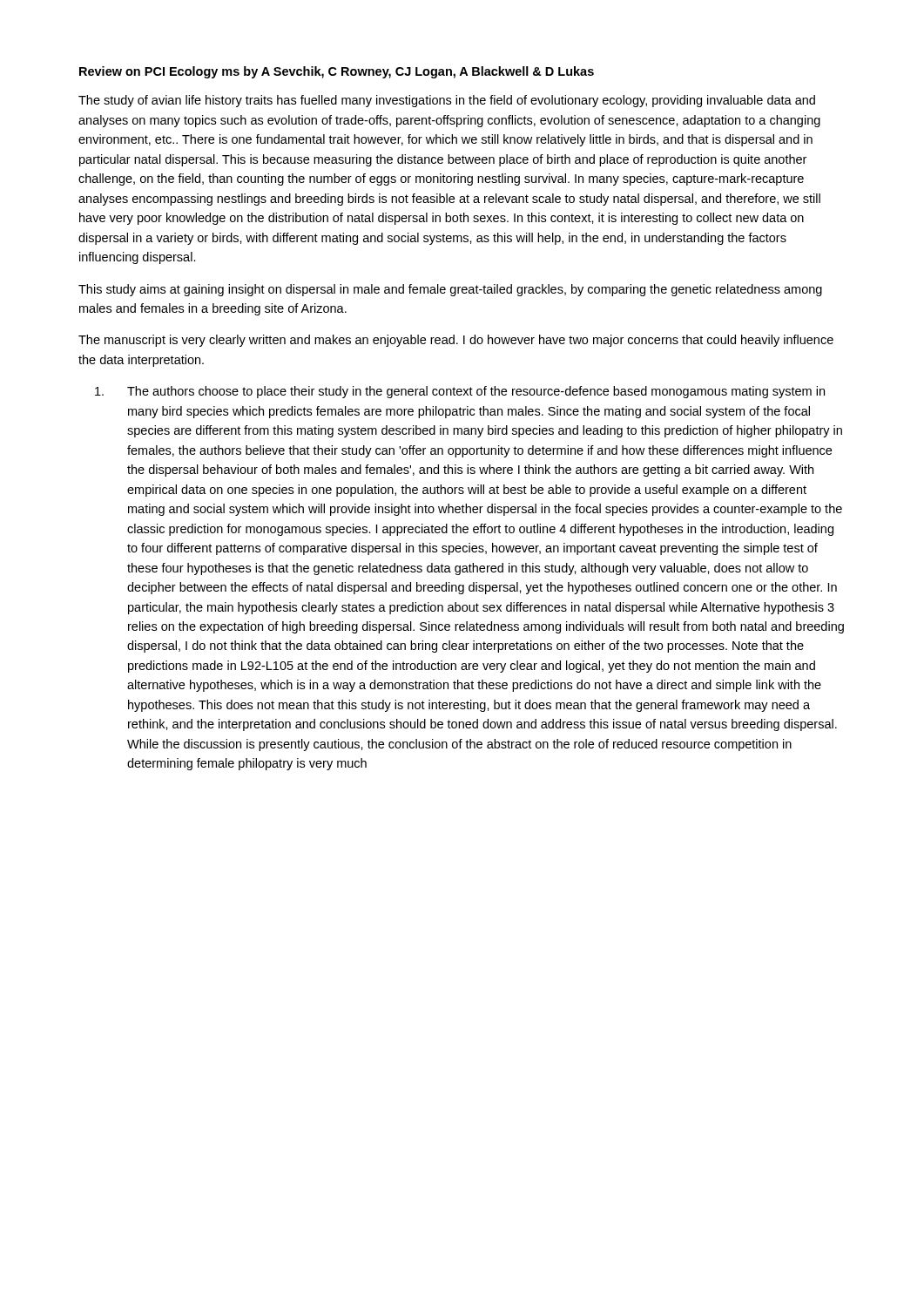The height and width of the screenshot is (1307, 924).
Task: Locate the text starting "Review on PCI Ecology ms by"
Action: 336,71
